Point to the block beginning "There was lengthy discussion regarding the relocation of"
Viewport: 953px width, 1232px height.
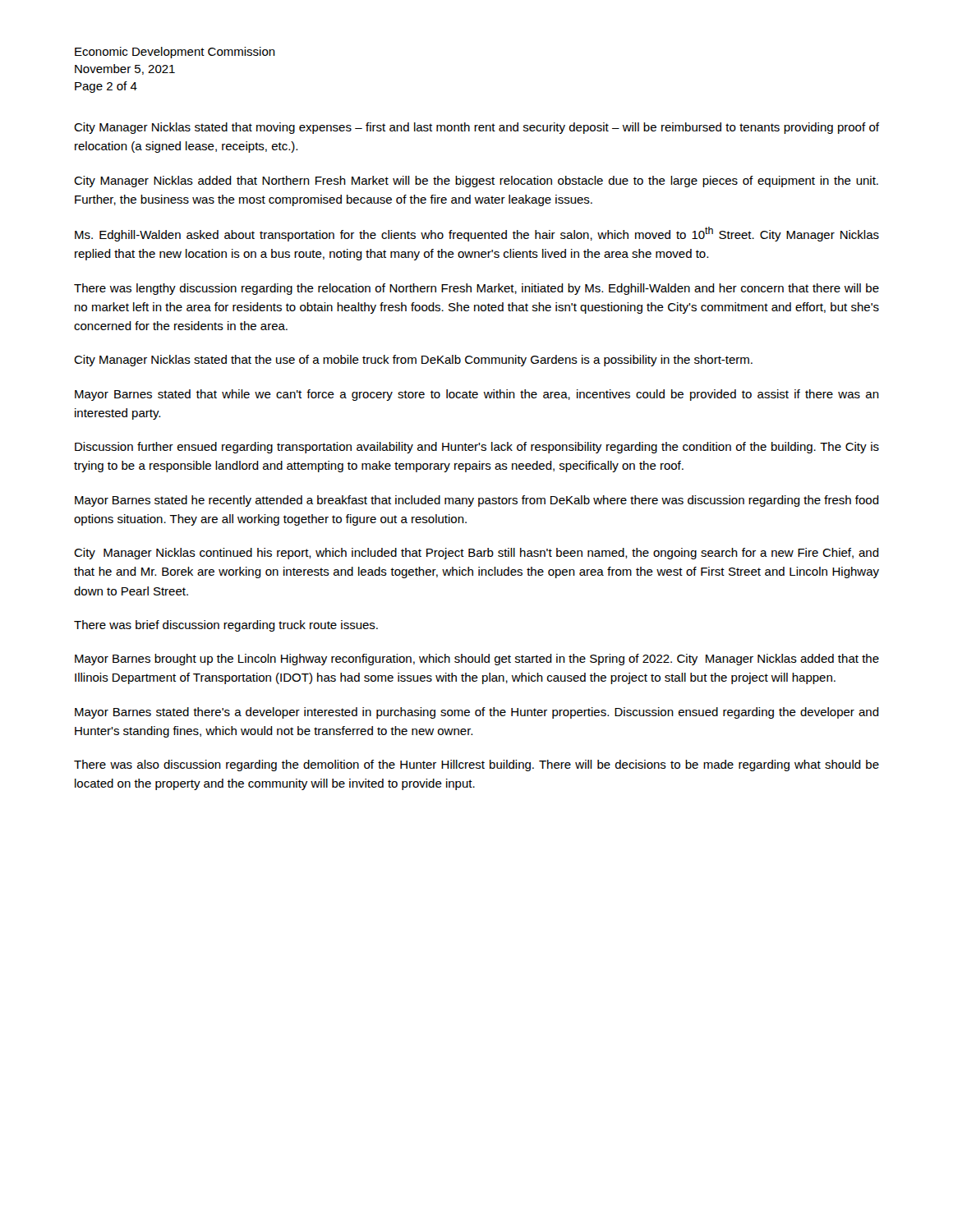[x=476, y=307]
